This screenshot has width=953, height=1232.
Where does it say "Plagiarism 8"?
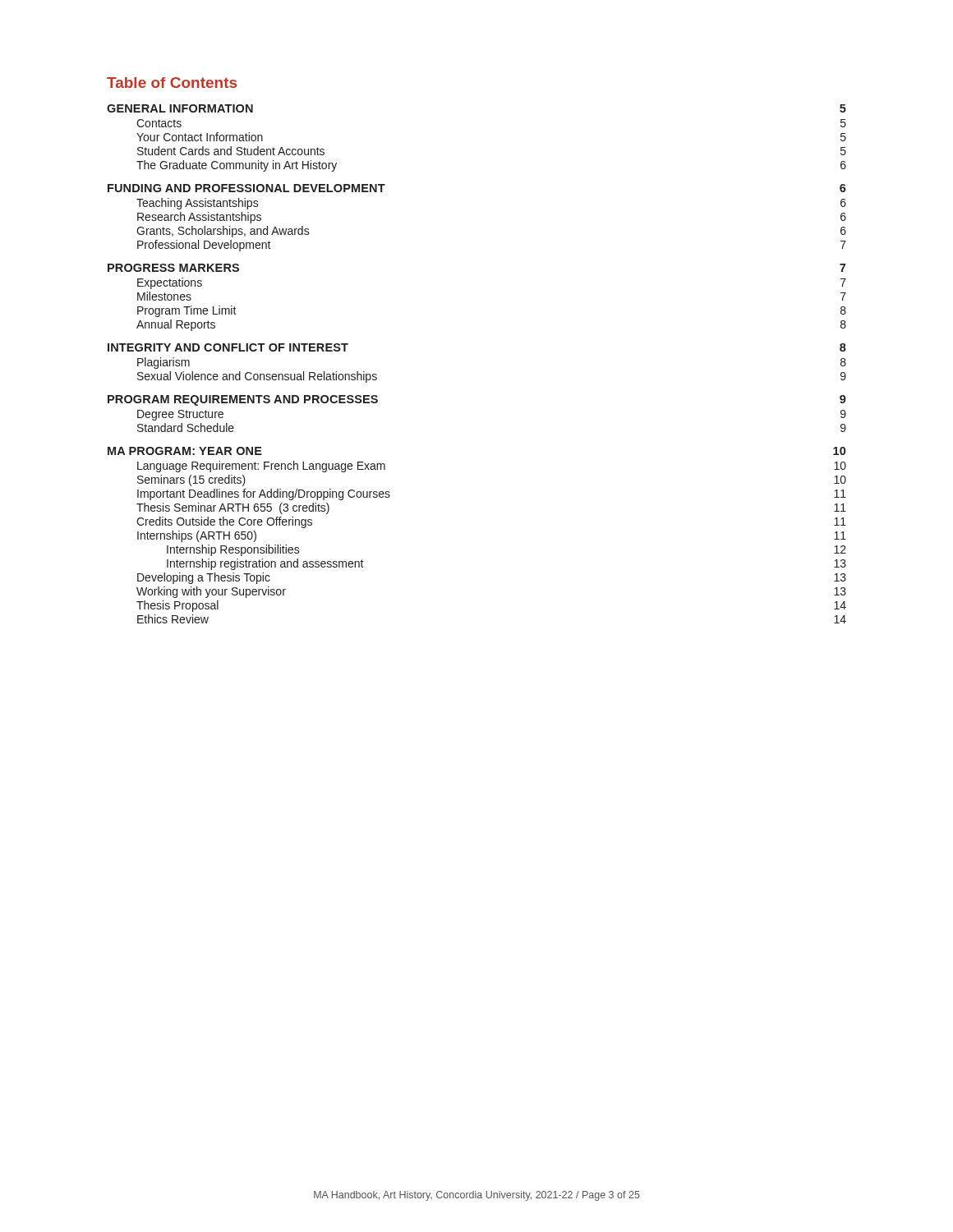(166, 363)
